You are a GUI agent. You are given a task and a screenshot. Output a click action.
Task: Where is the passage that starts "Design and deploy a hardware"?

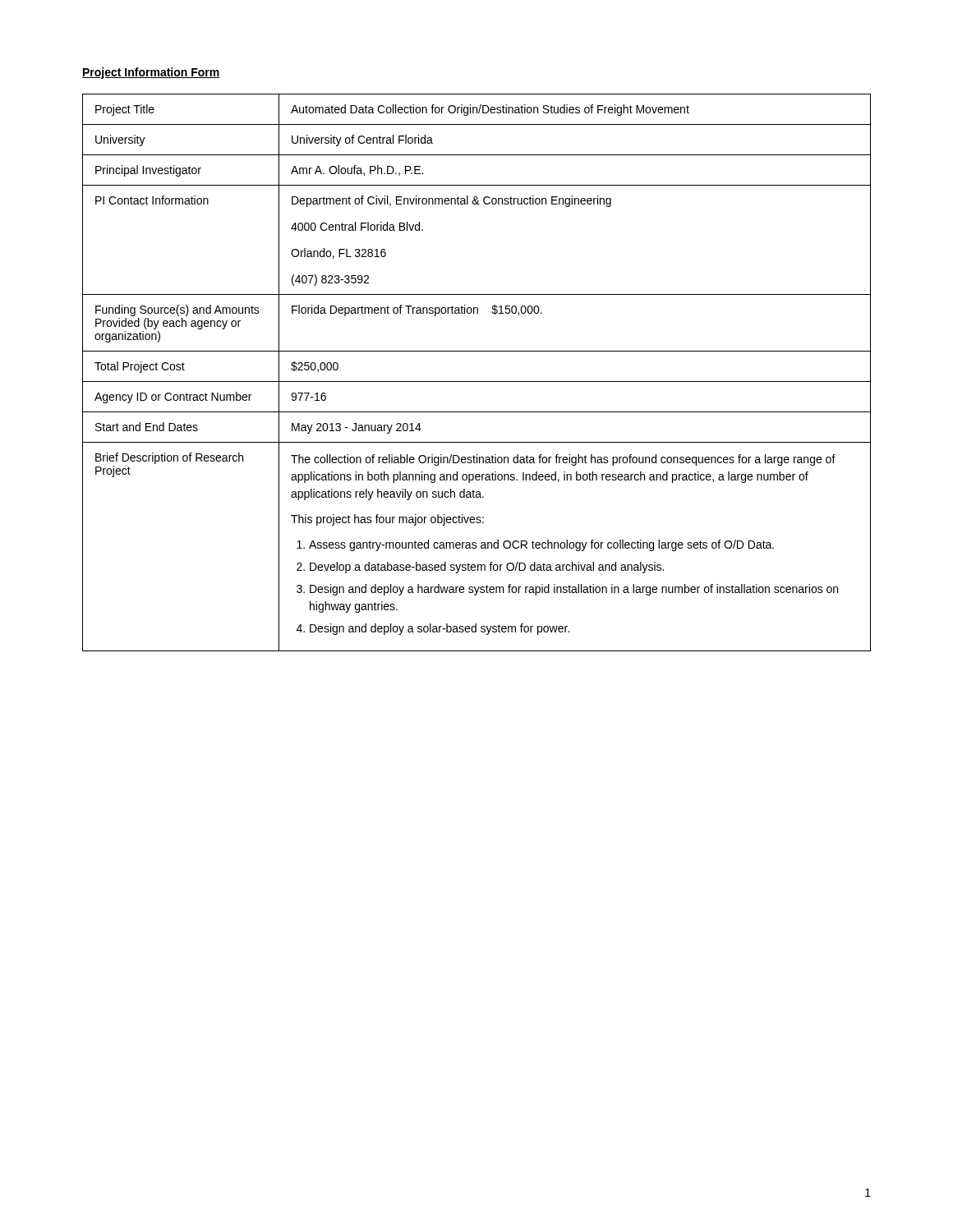click(574, 598)
